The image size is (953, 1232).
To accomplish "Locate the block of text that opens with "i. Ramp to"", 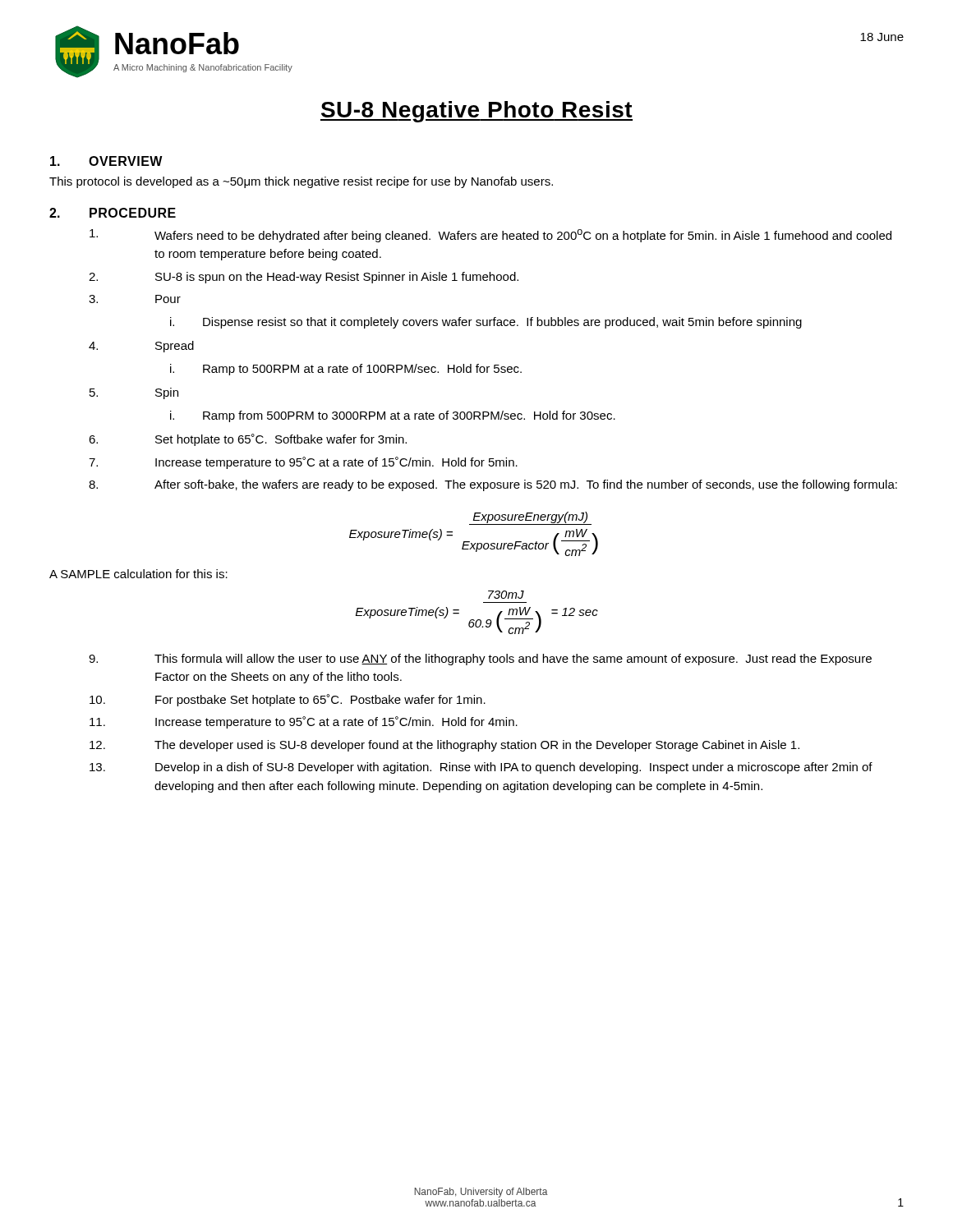I will [529, 369].
